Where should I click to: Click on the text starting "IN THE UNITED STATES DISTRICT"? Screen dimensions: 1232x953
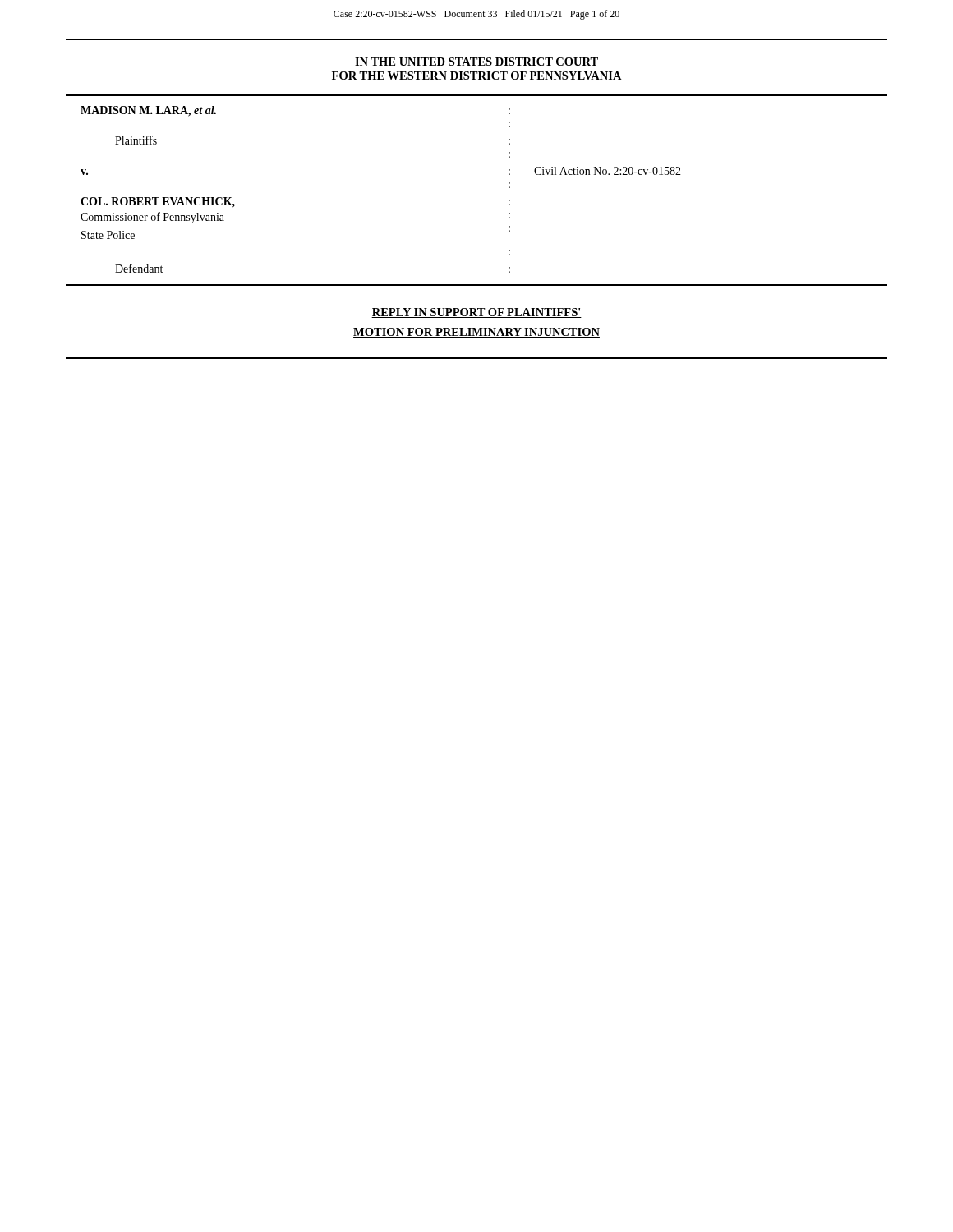click(x=476, y=69)
